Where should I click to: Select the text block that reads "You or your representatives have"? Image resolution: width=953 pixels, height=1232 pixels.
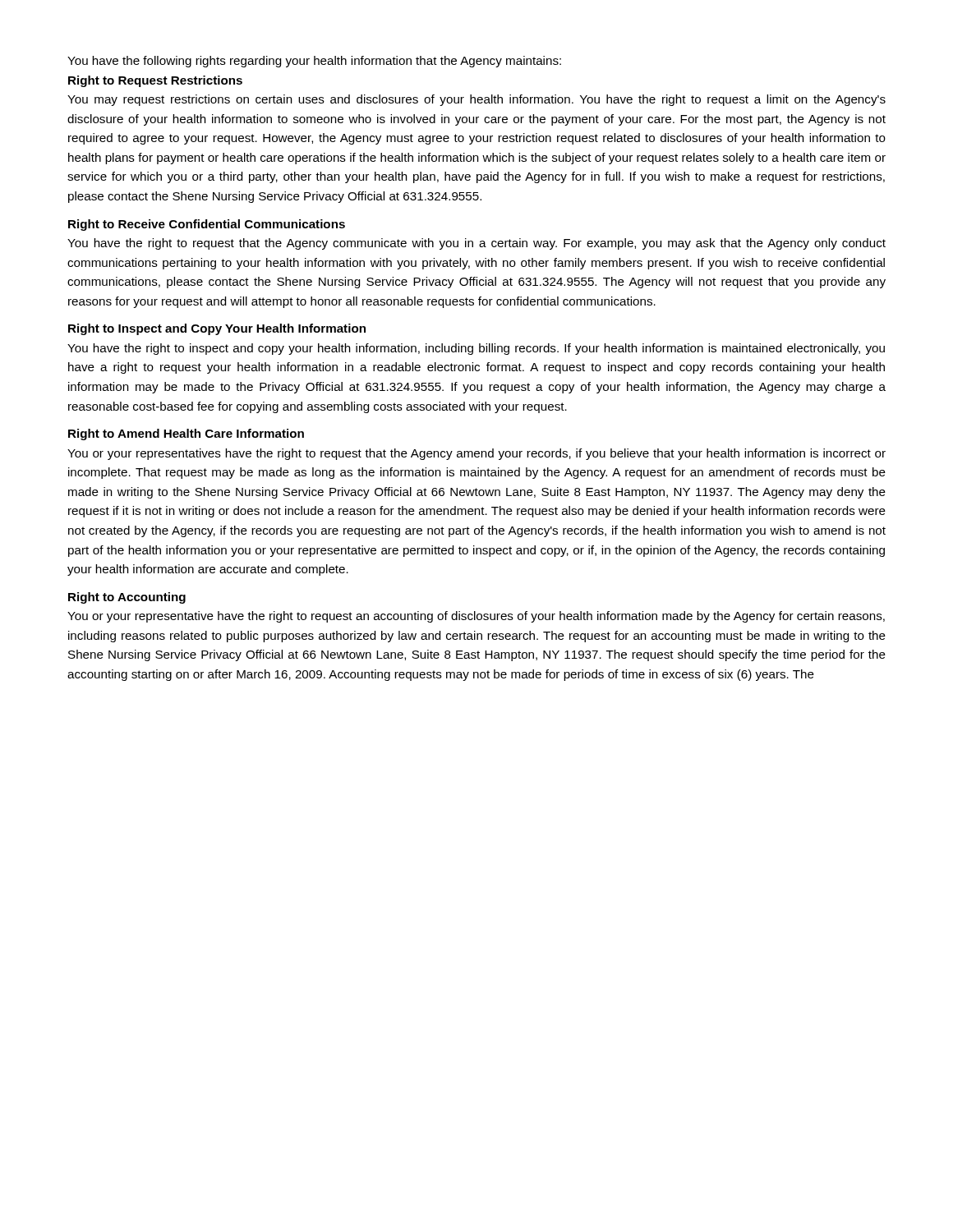click(476, 511)
